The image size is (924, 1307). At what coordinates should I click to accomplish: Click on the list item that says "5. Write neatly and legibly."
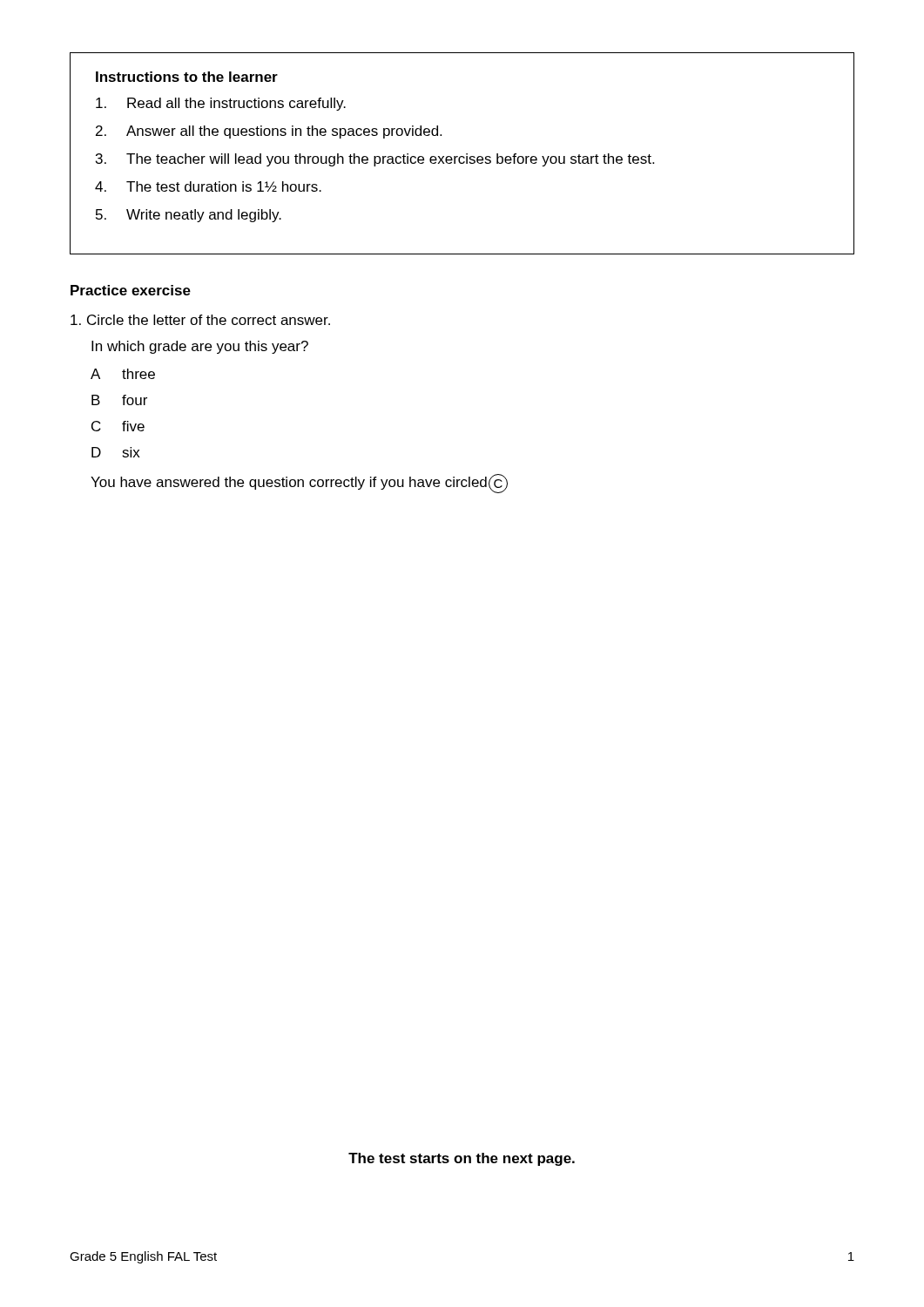[188, 215]
